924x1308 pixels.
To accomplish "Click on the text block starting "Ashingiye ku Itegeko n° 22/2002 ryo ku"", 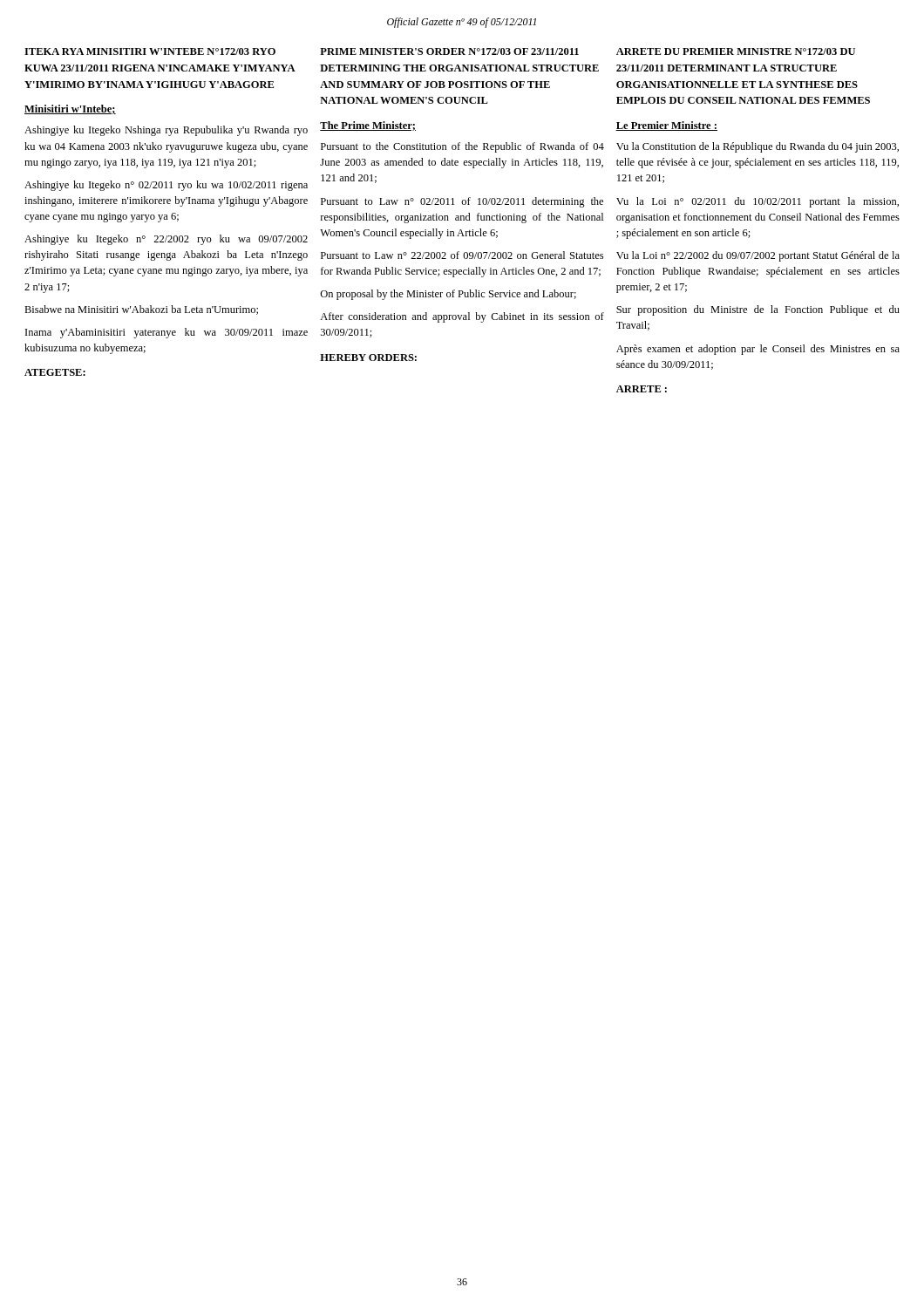I will 166,263.
